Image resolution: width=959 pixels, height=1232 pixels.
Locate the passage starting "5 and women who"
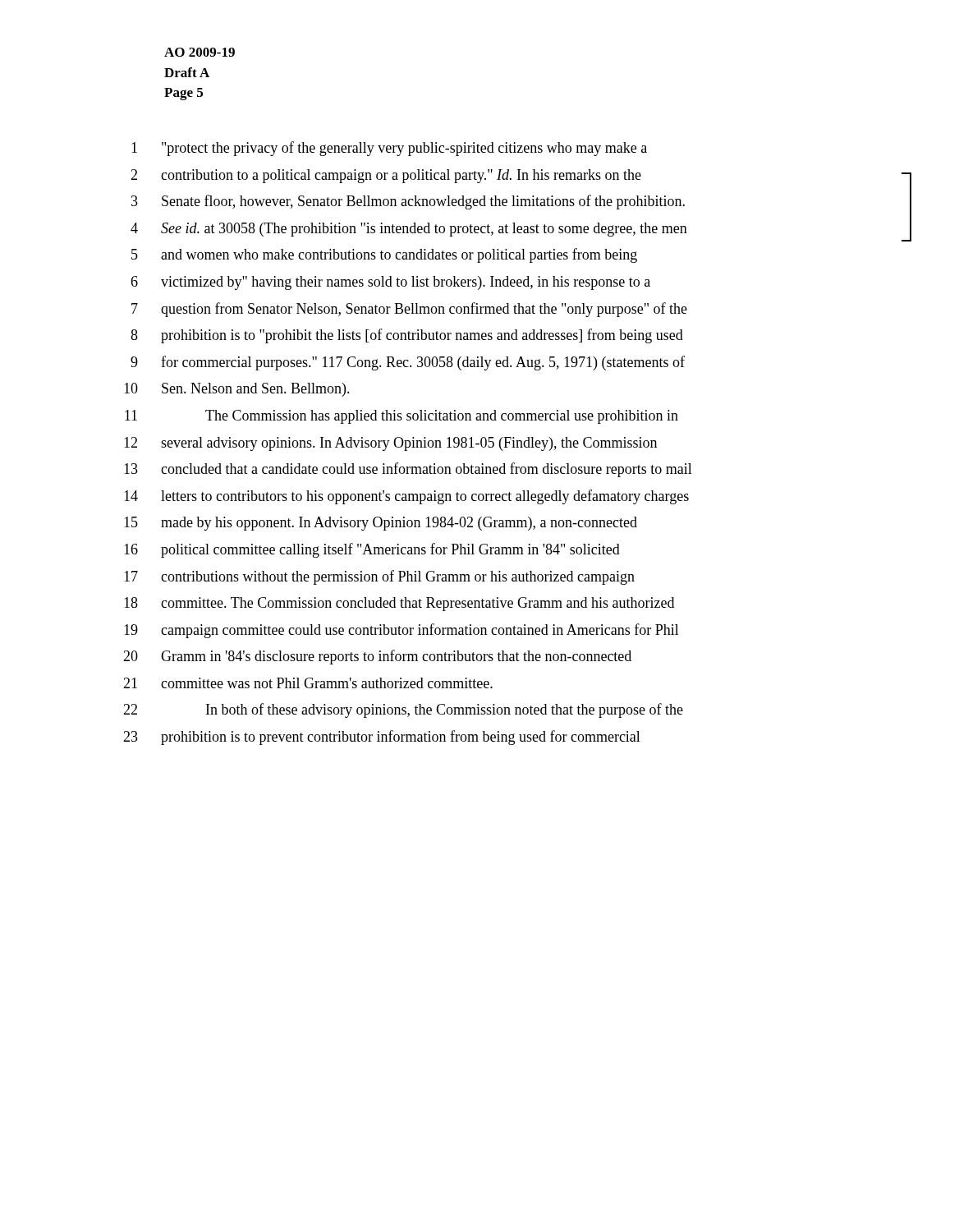point(488,255)
